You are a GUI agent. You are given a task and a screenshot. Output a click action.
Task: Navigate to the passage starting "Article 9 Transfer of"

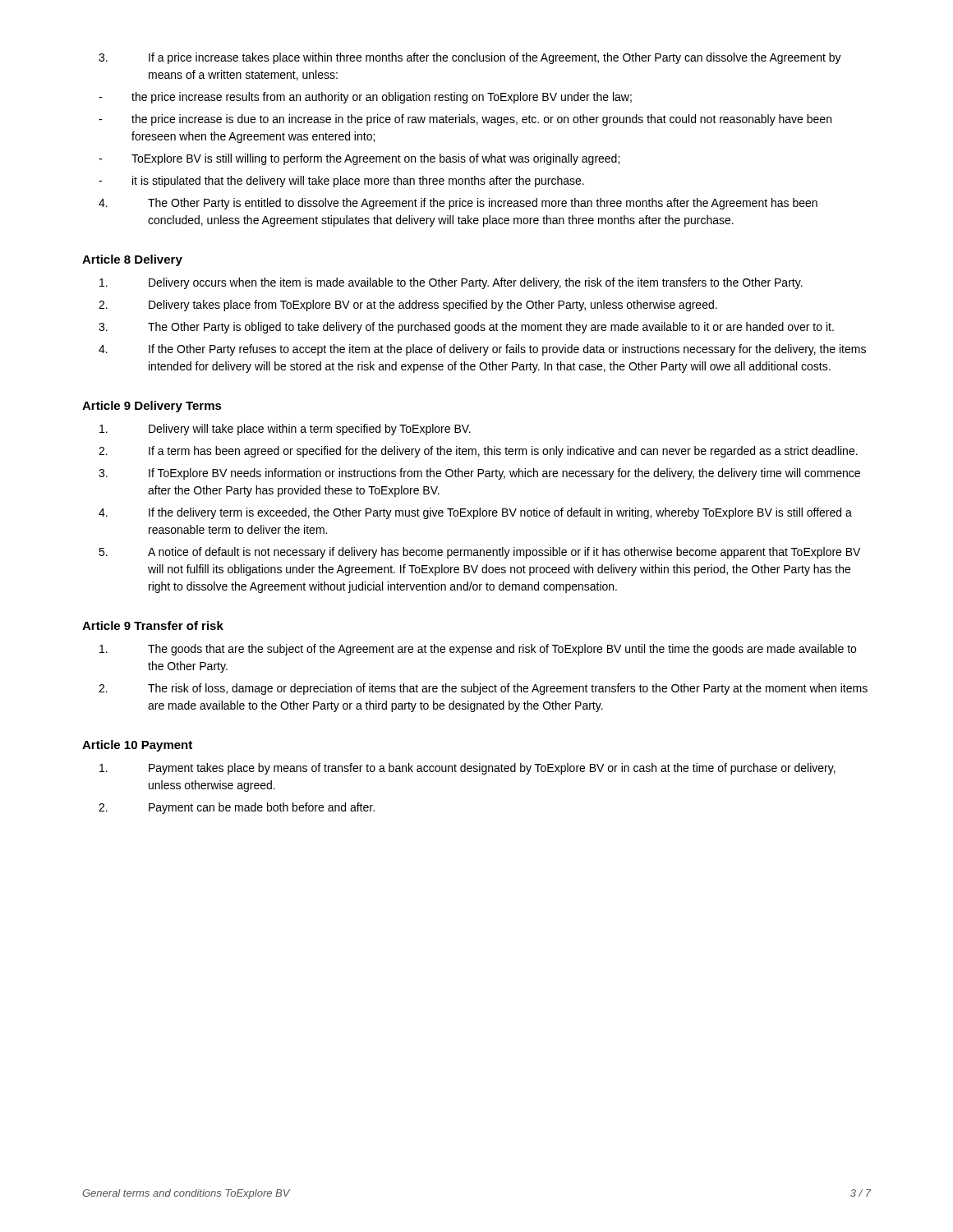153,625
